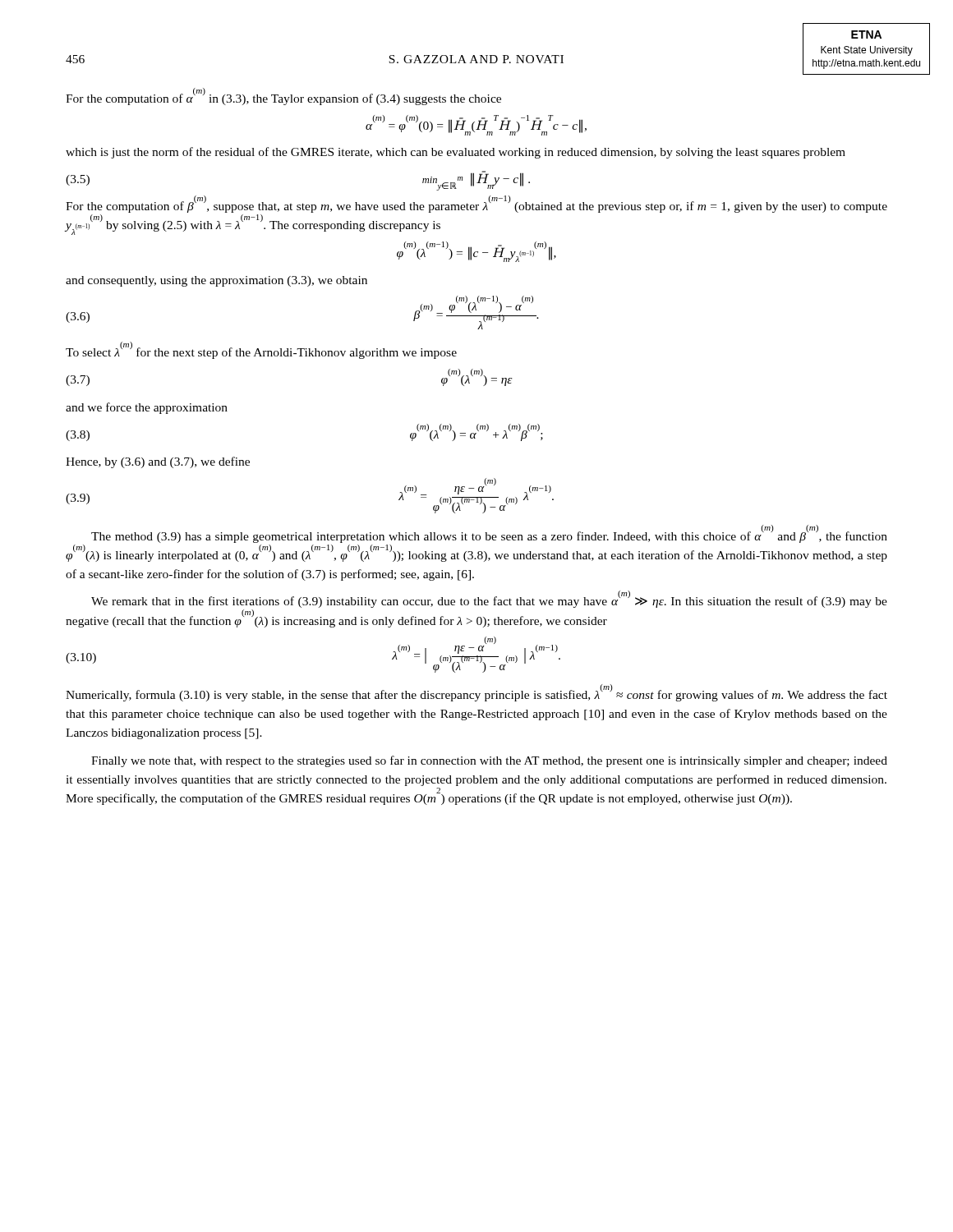
Task: Locate the block of text that opens with "For the computation of β(m), suppose"
Action: [476, 215]
